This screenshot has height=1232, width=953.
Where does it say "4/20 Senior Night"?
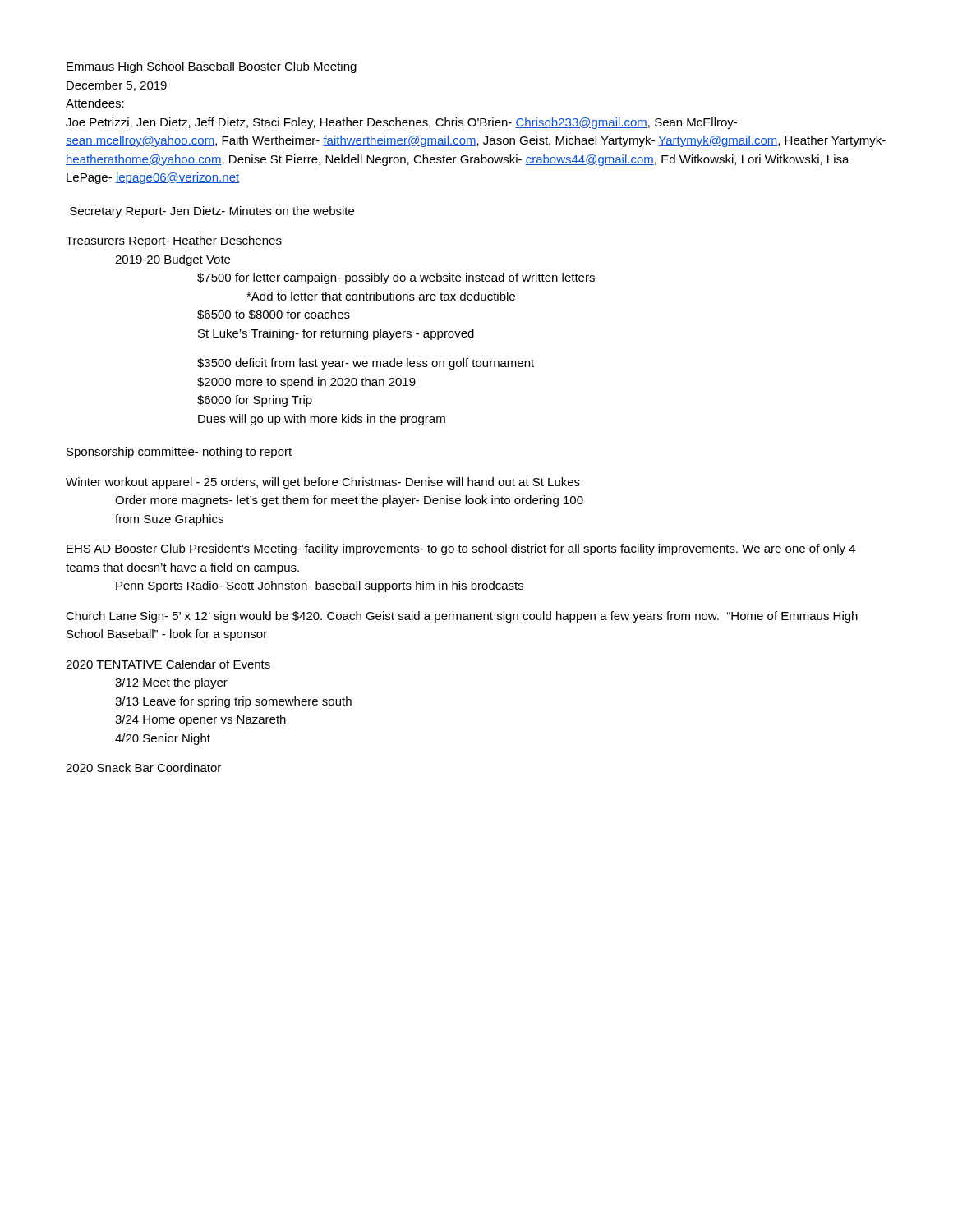[x=163, y=738]
